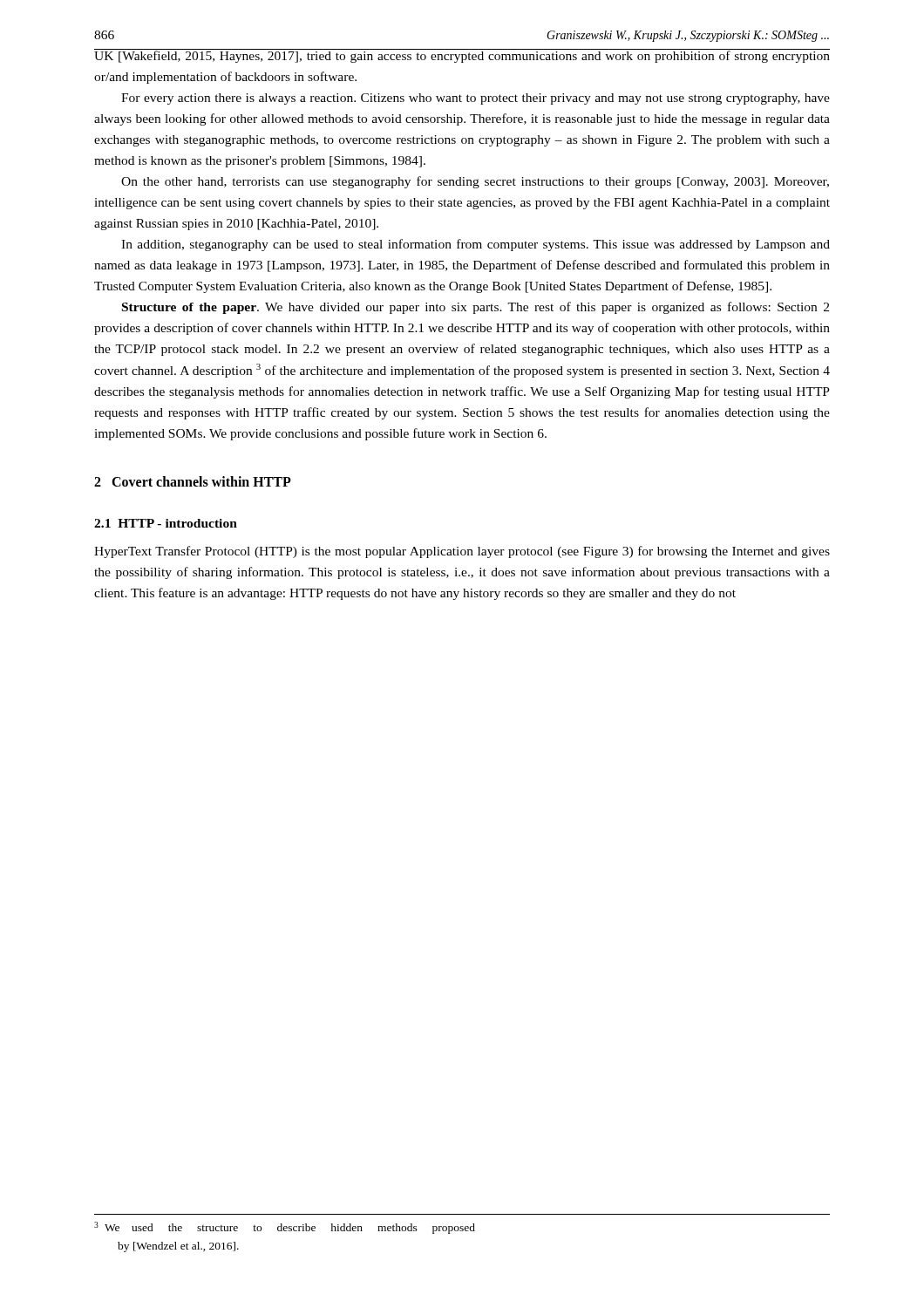Find the element starting "2.1 HTTP - introduction"
Viewport: 924px width, 1308px height.
point(166,523)
